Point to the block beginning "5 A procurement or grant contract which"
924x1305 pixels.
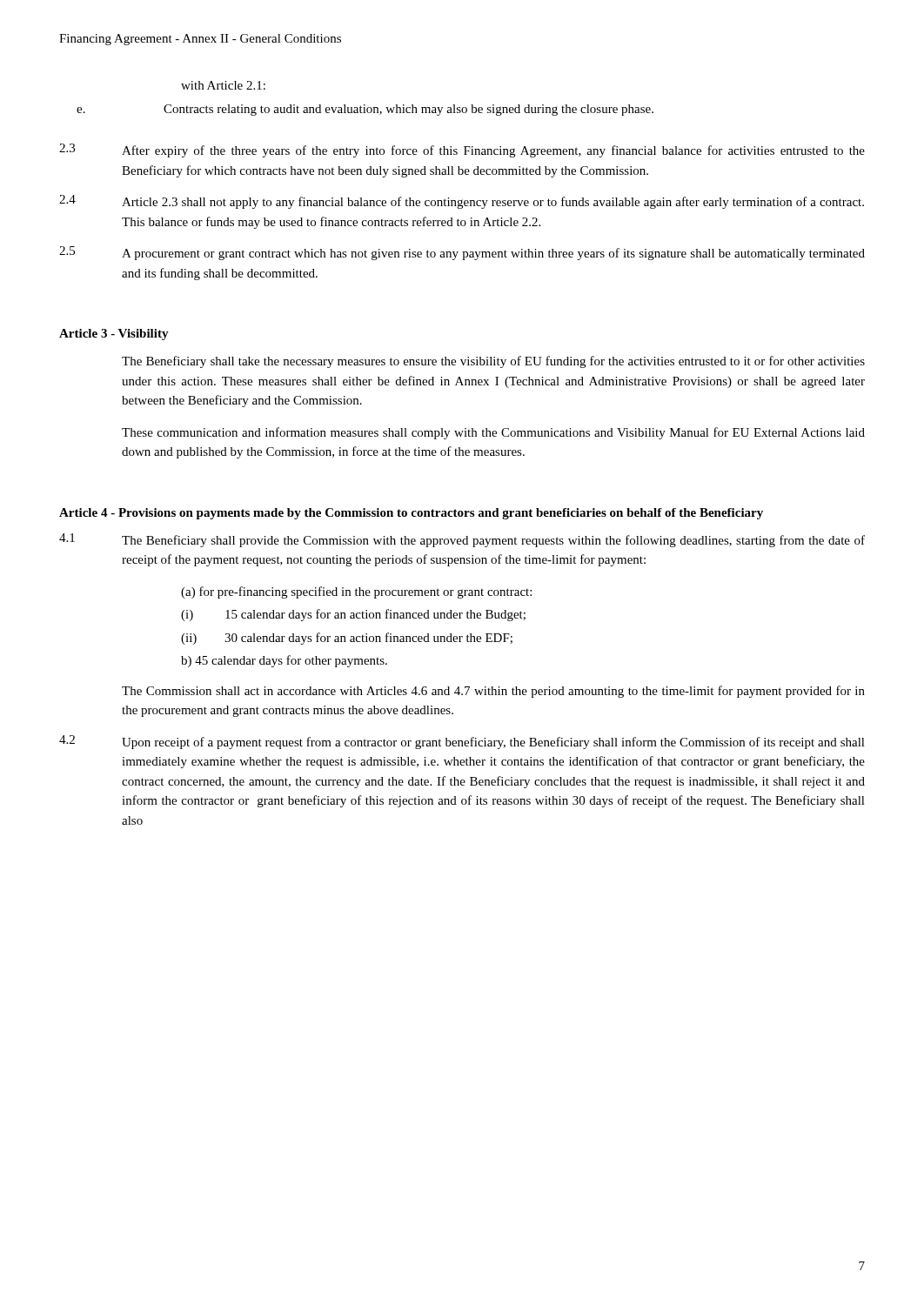(462, 263)
